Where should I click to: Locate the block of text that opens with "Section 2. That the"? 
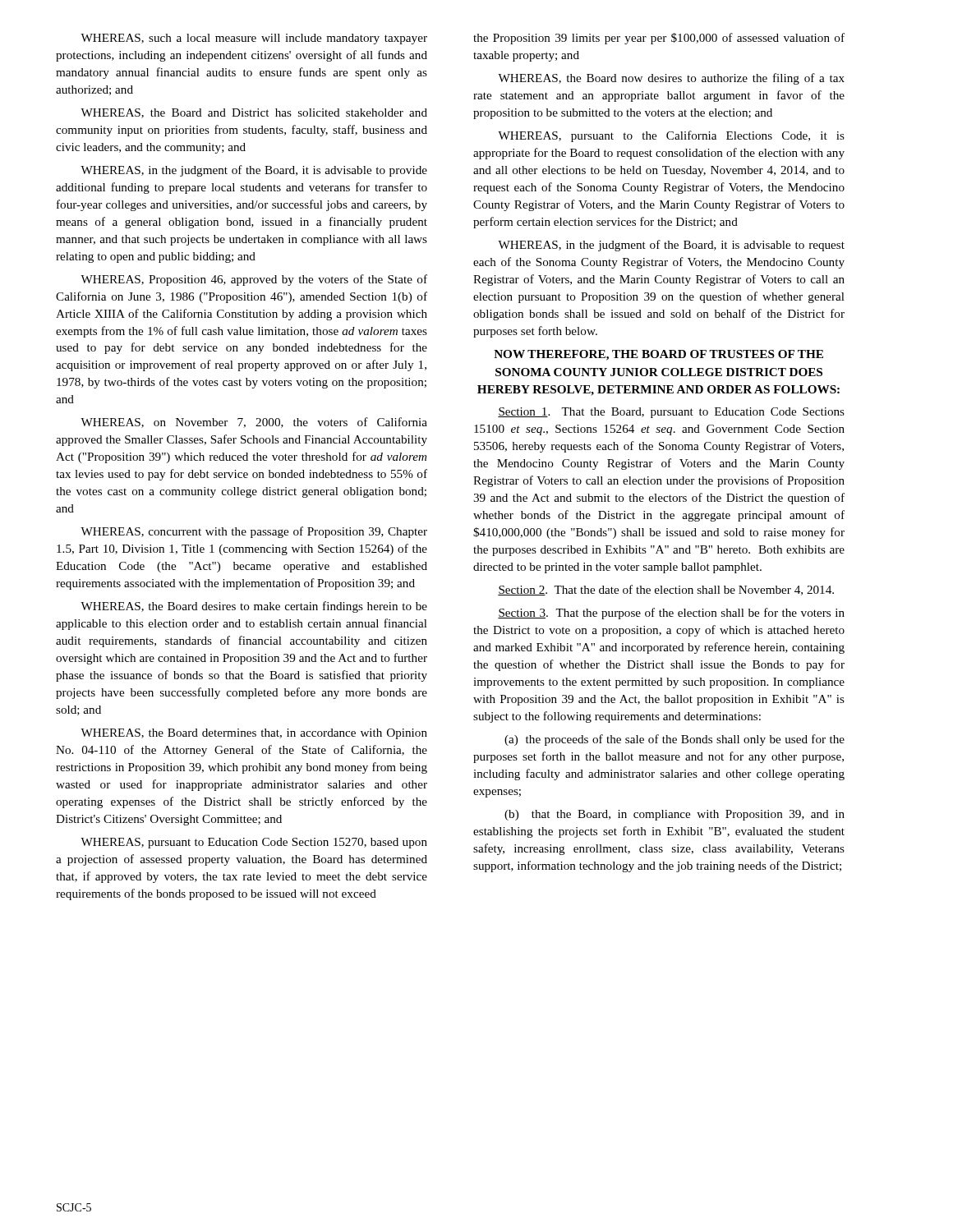click(x=659, y=590)
